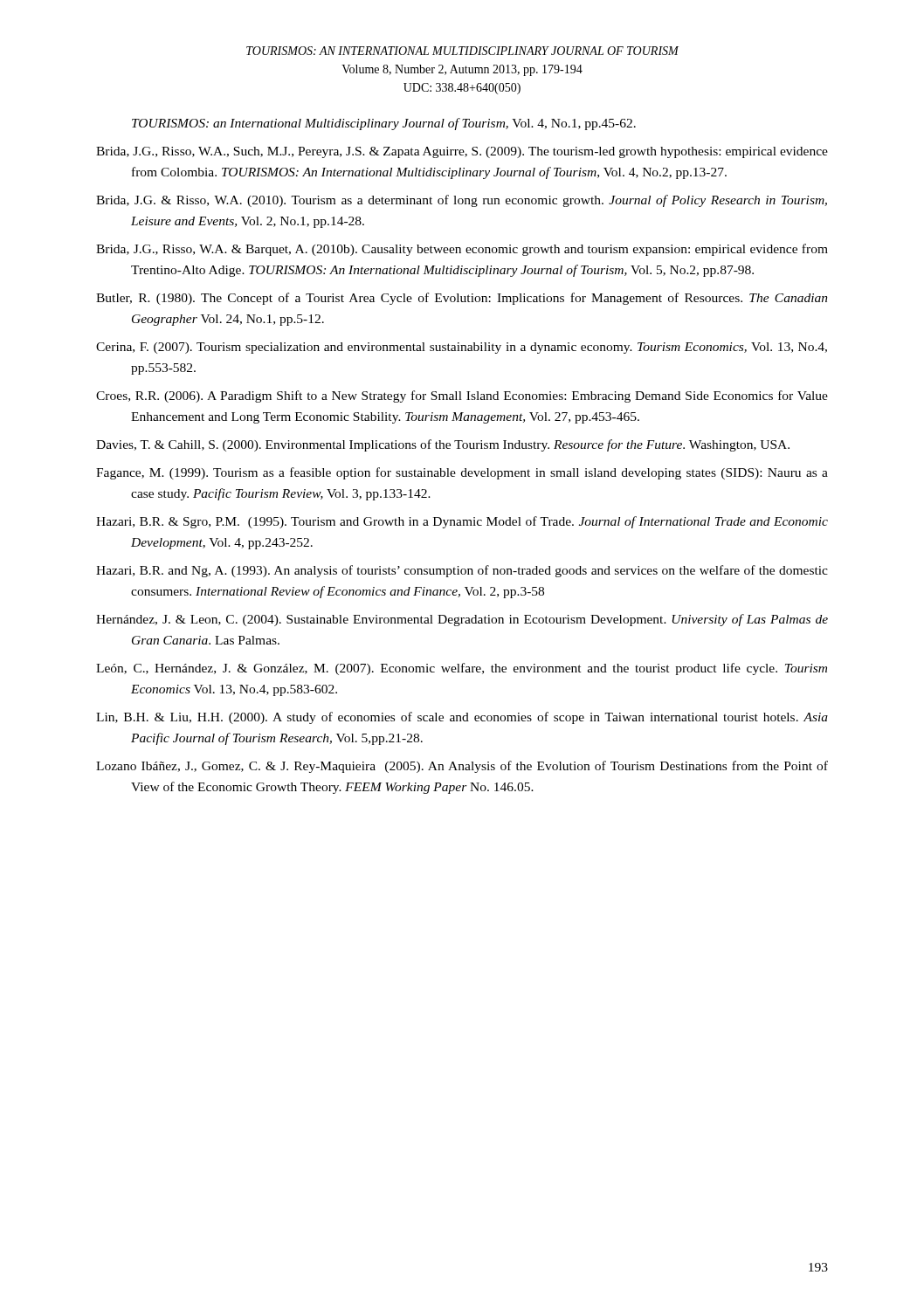Select the block starting "Hernández, J. & Leon, C. (2004). Sustainable"

pyautogui.click(x=462, y=630)
